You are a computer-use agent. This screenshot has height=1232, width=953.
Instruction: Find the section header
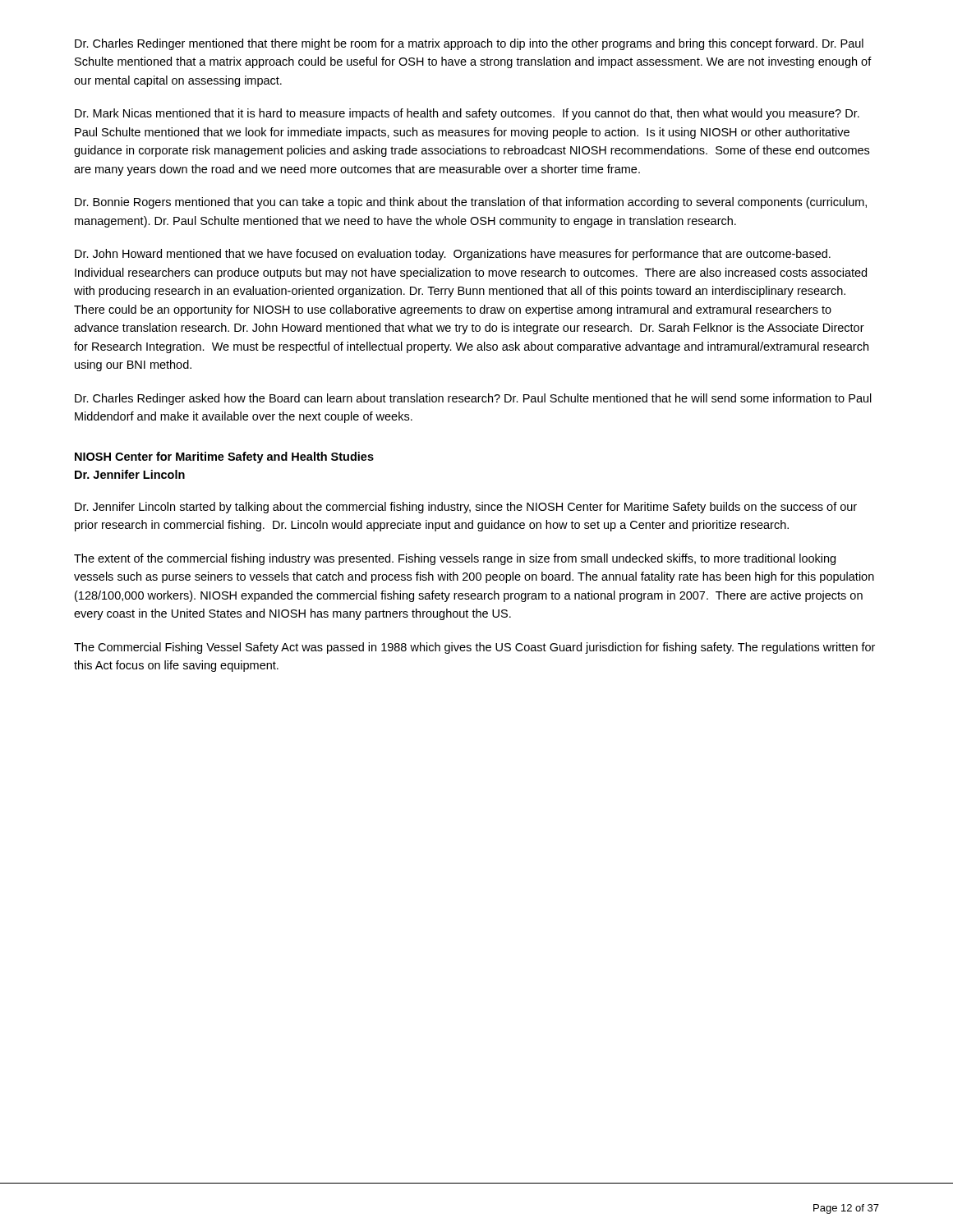pos(224,466)
